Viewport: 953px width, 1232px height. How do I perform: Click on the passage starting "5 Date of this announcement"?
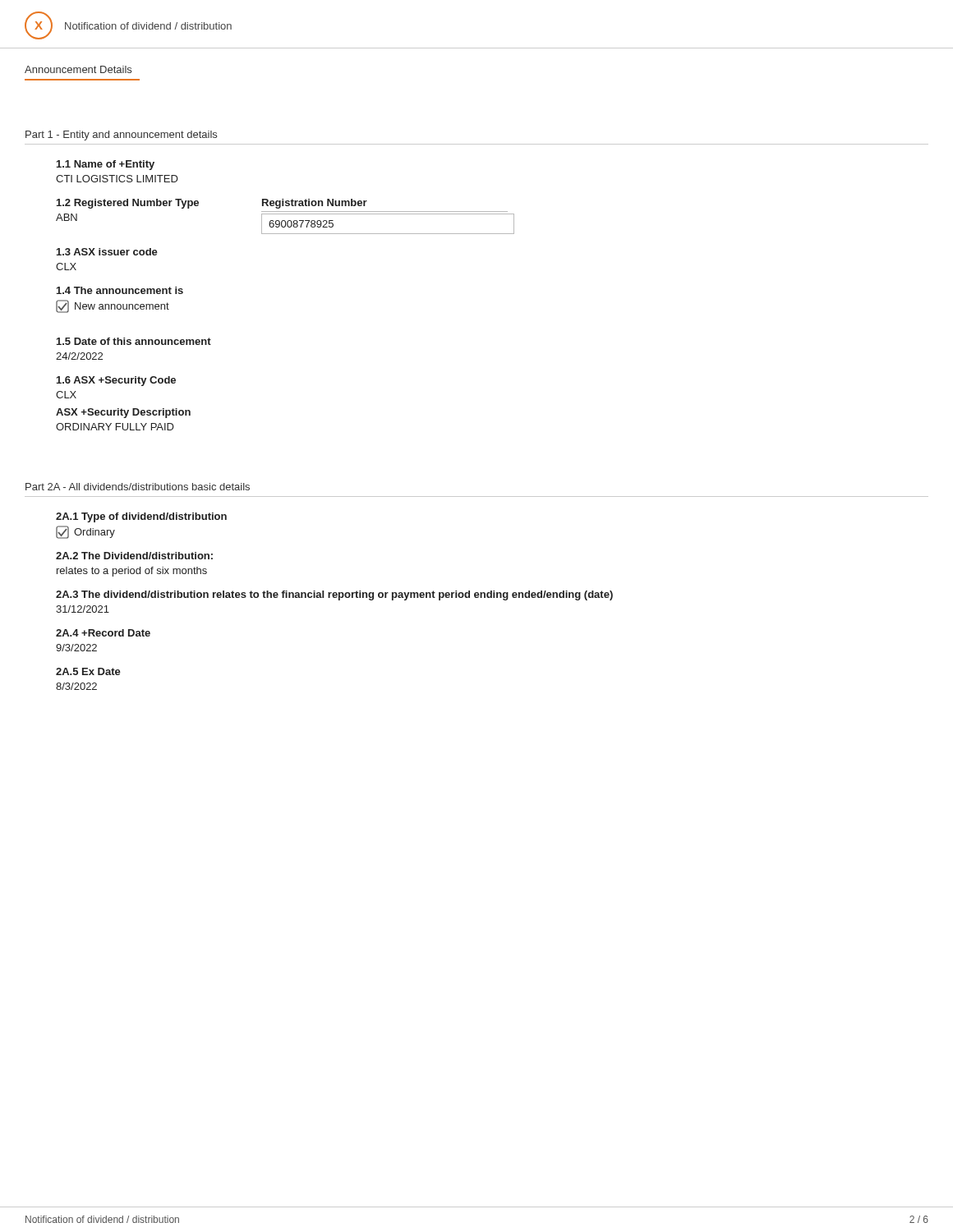[133, 341]
